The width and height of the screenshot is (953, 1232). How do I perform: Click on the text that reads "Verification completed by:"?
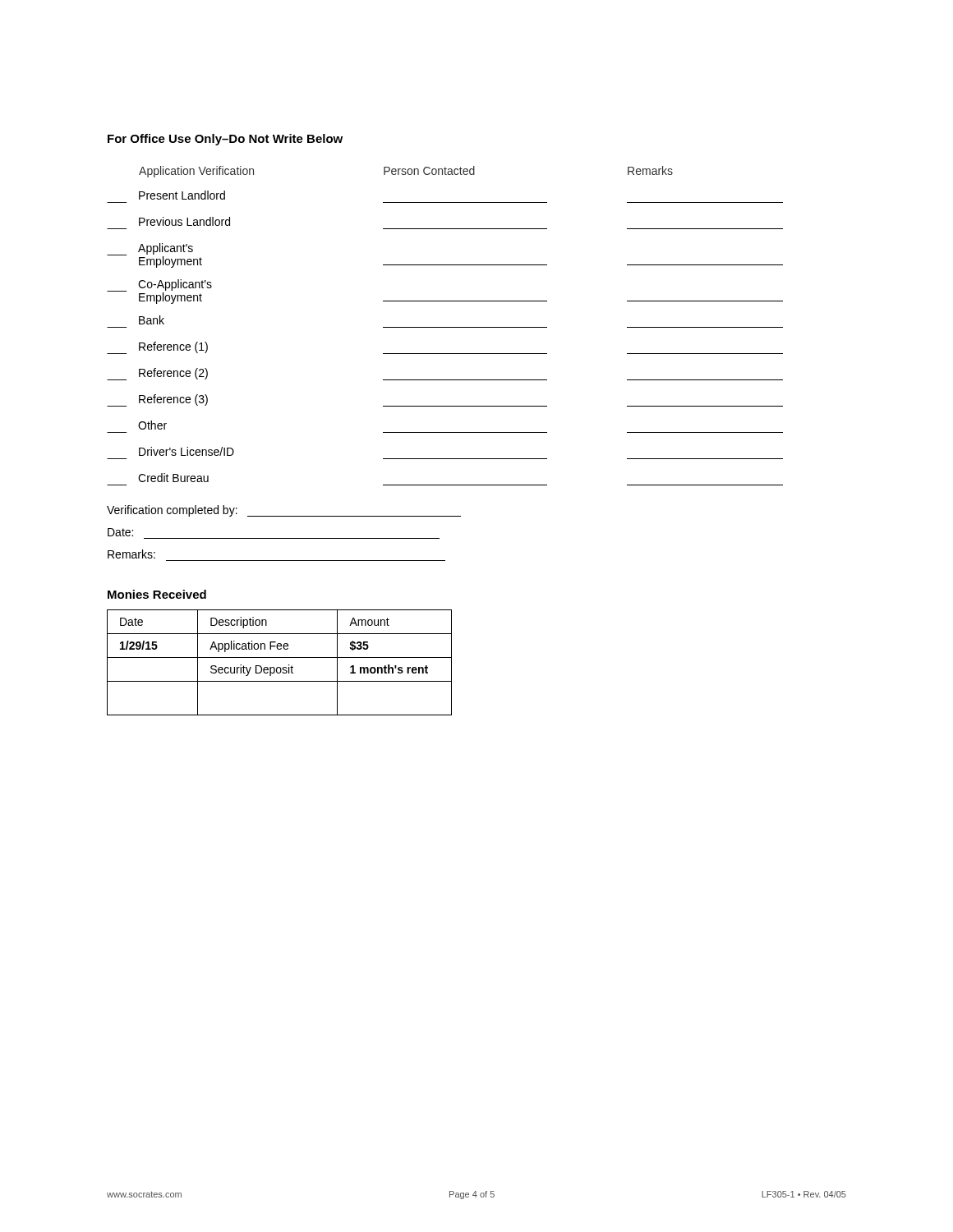[284, 510]
